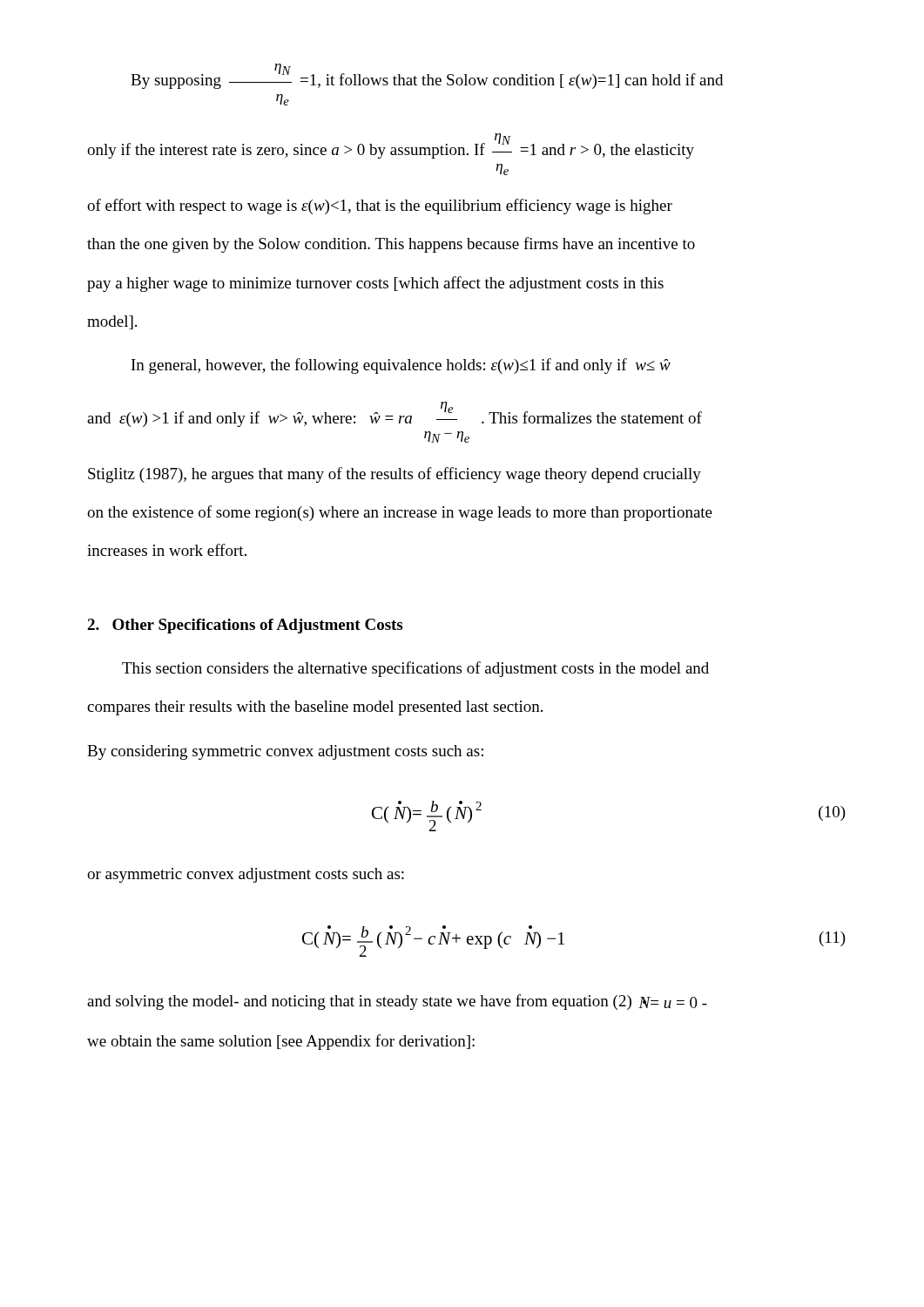Select the text block containing "we obtain the same"

coord(281,1041)
